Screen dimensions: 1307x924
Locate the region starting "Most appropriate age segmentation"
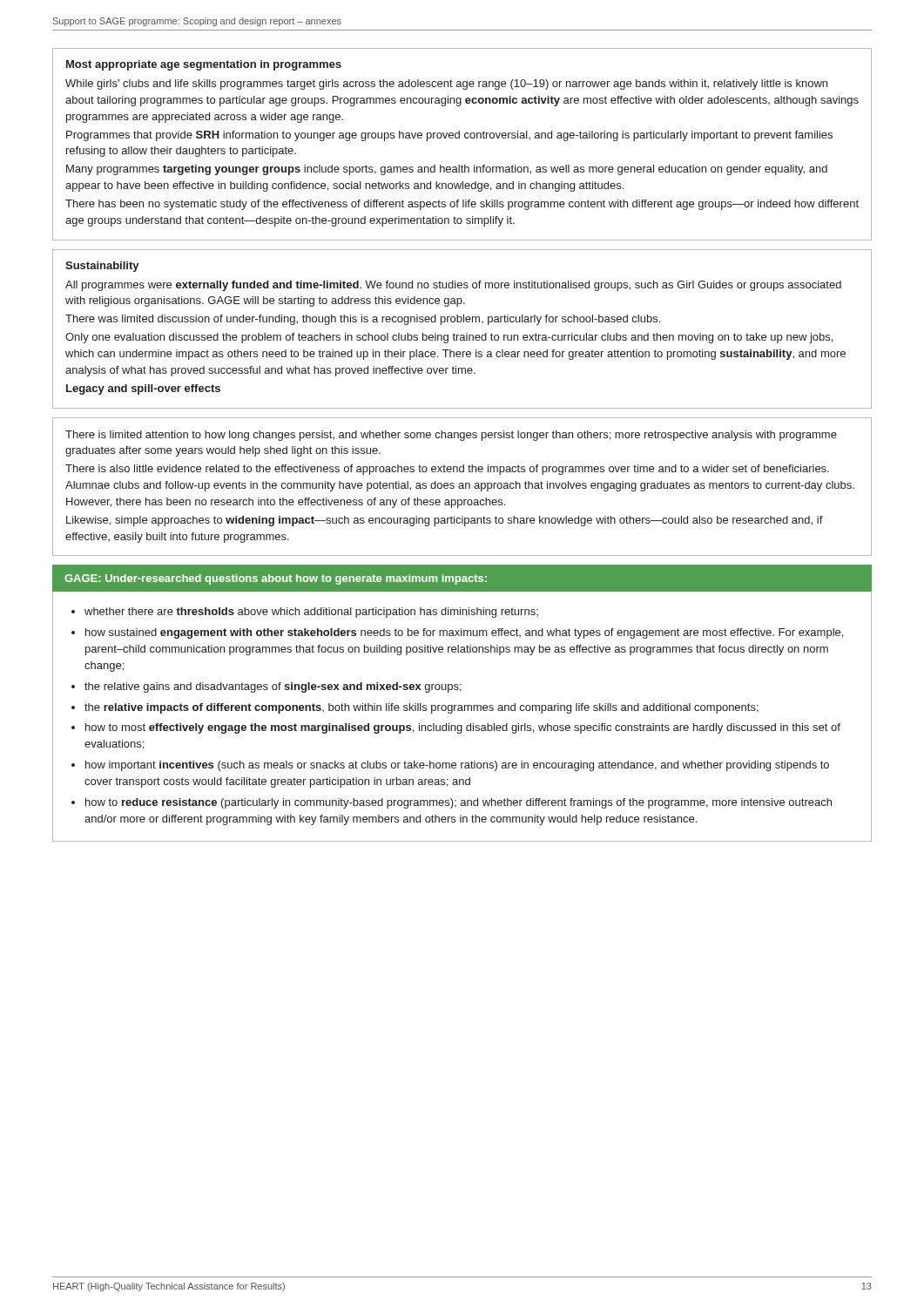[x=203, y=64]
